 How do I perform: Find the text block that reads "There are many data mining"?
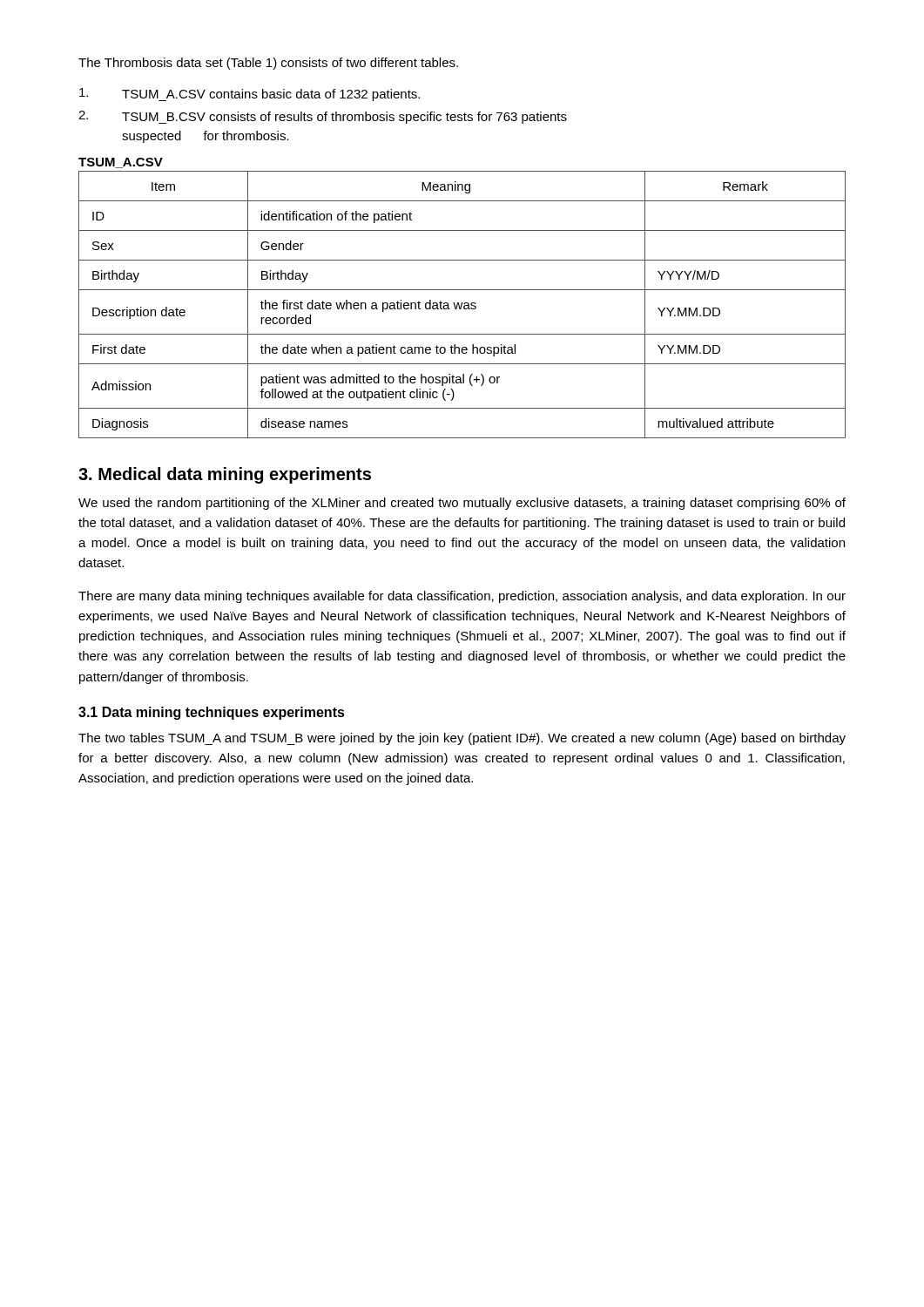coord(462,636)
